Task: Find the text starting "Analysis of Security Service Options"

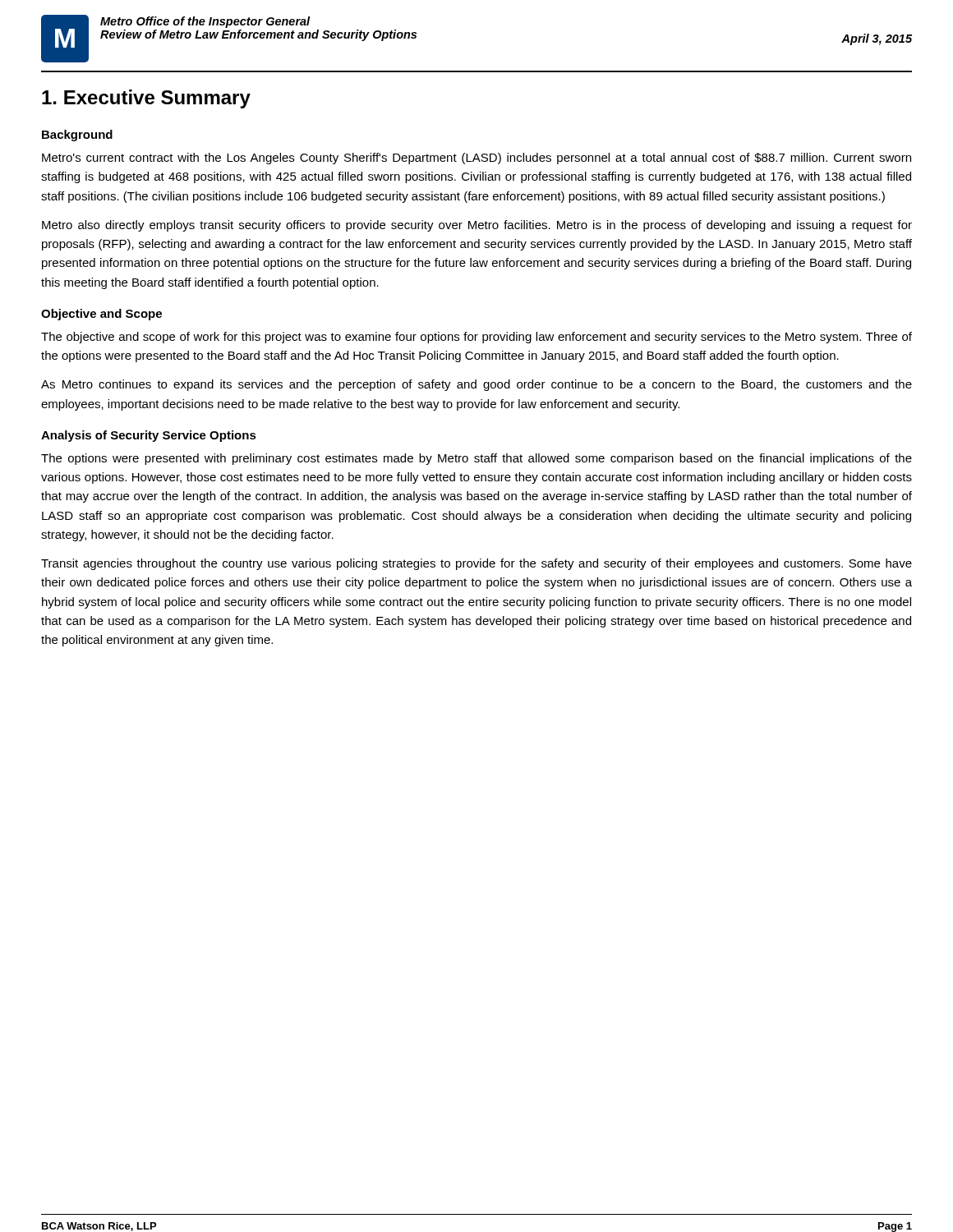Action: 149,435
